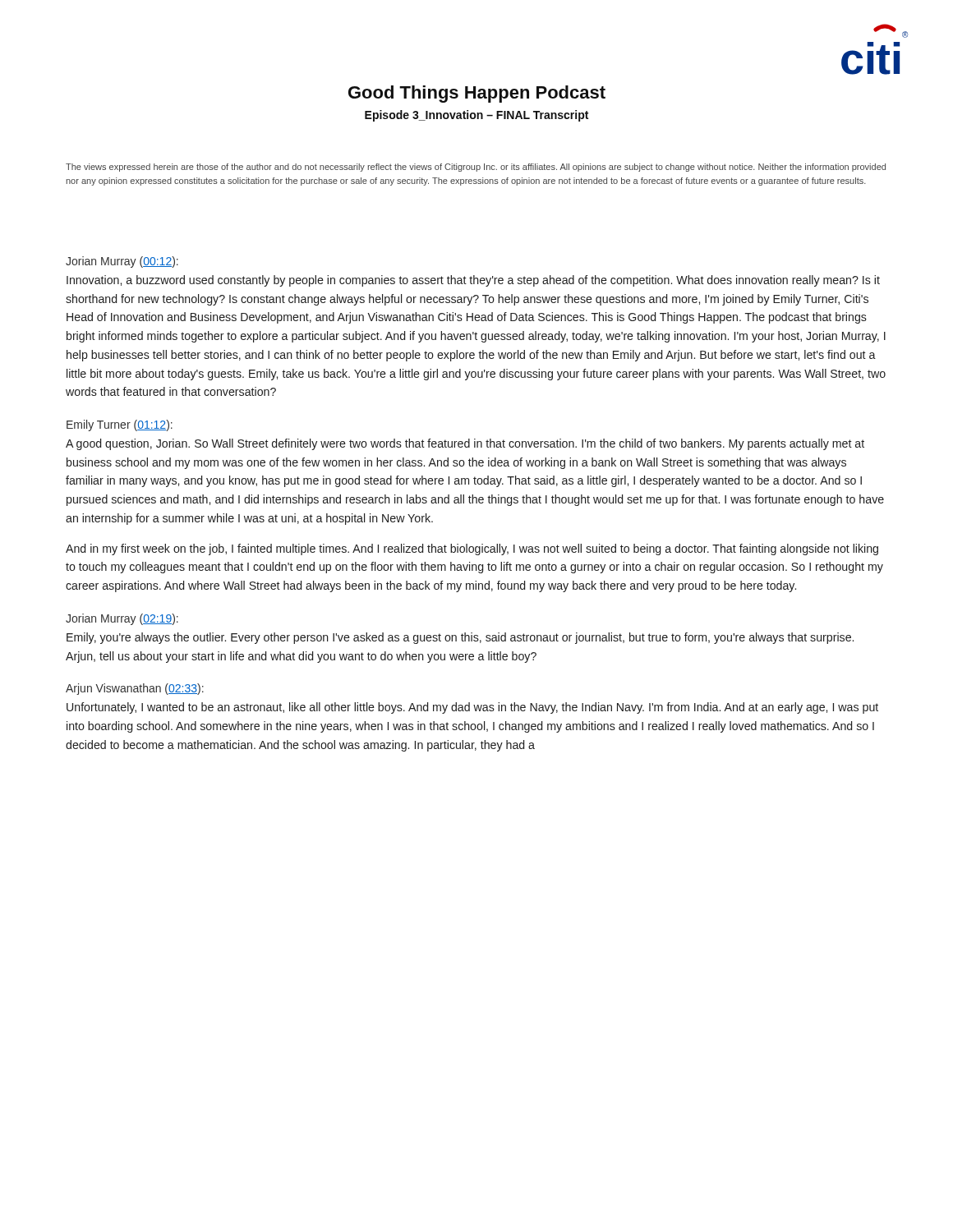This screenshot has height=1232, width=953.
Task: Click on the text block starting "Jorian Murray (02:19):"
Action: click(122, 618)
